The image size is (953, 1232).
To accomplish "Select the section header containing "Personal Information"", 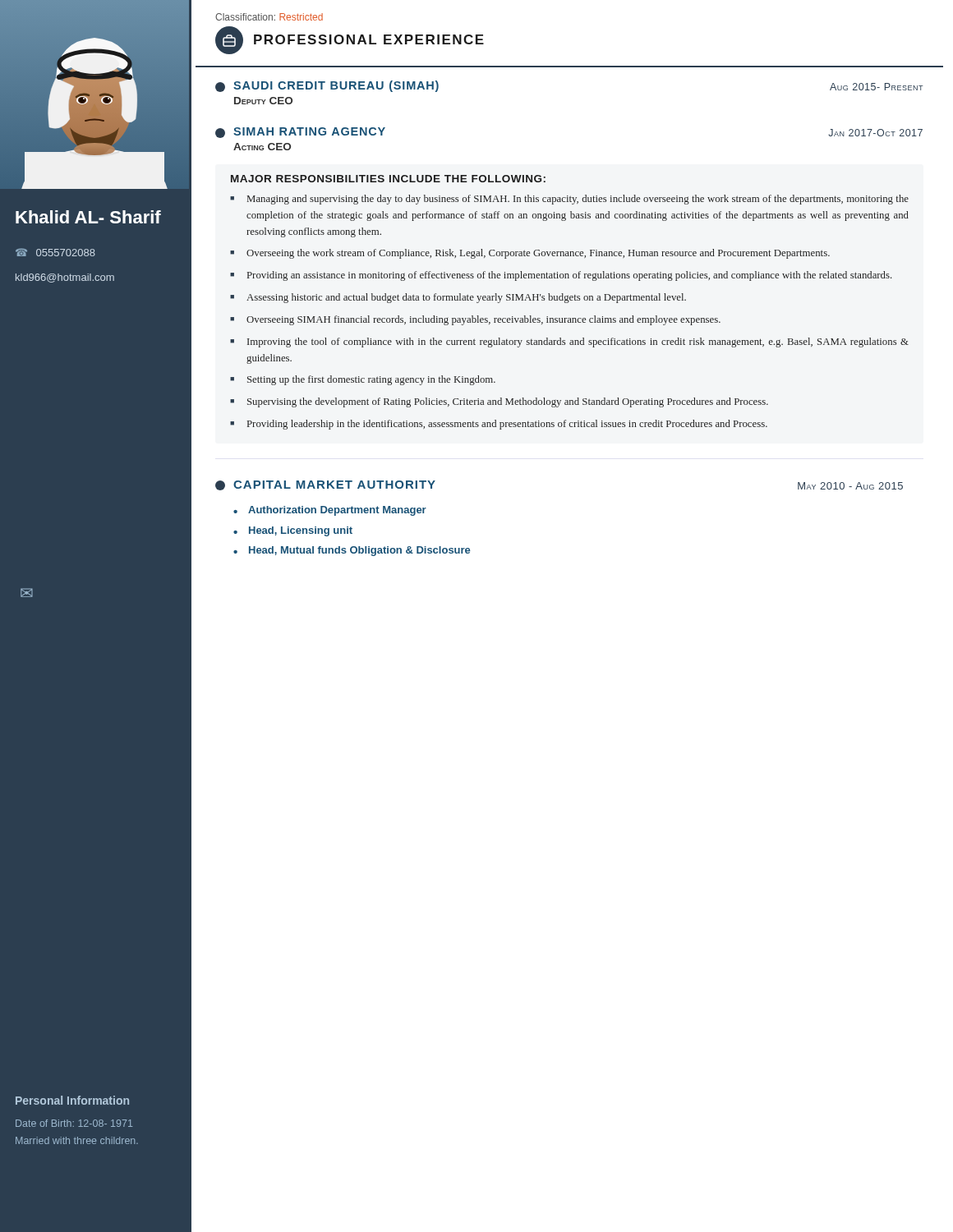I will tap(72, 1100).
